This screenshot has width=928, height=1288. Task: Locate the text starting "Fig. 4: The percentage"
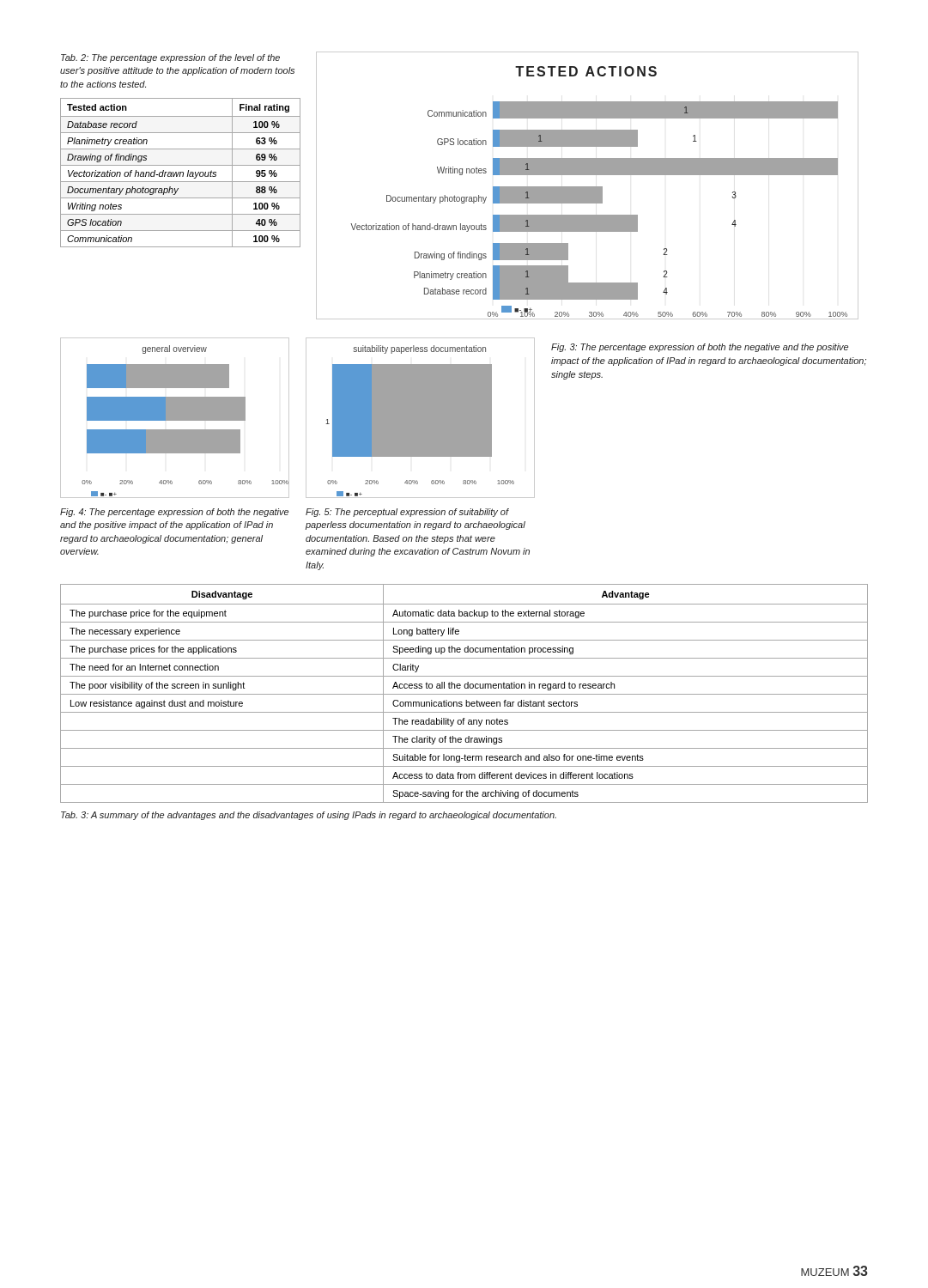(175, 532)
